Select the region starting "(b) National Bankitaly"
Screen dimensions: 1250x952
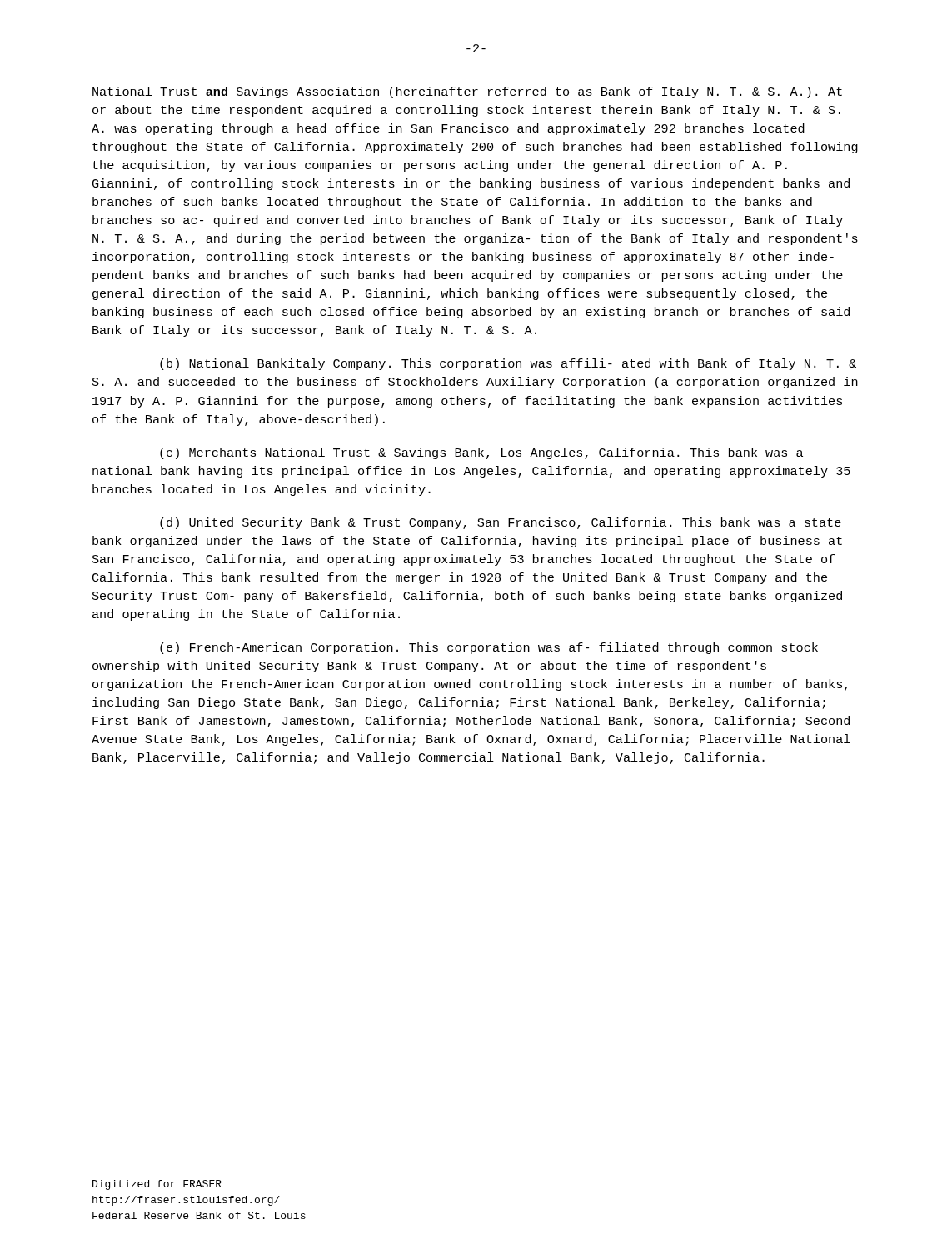click(475, 392)
